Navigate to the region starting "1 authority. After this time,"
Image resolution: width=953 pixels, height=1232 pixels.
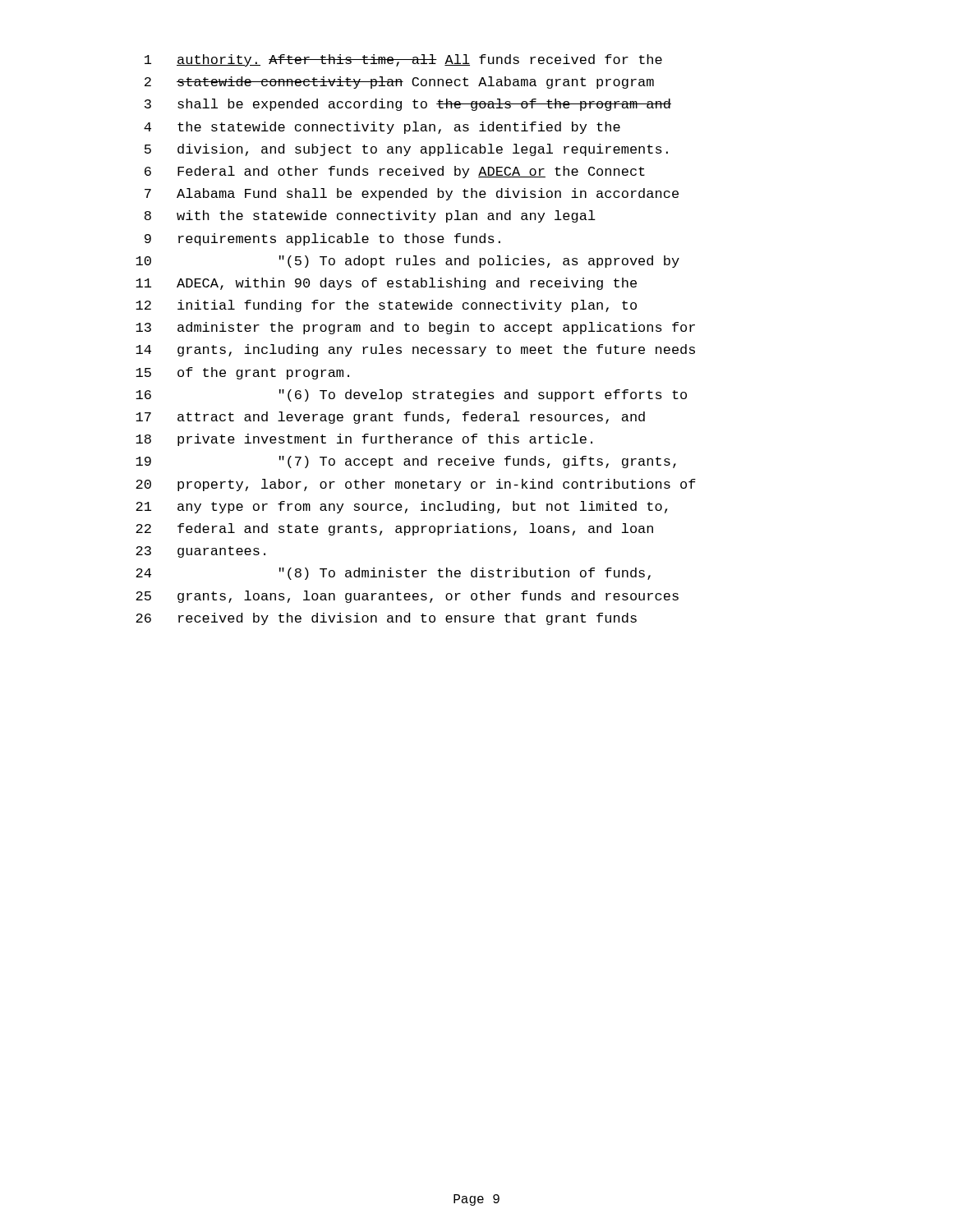497,60
